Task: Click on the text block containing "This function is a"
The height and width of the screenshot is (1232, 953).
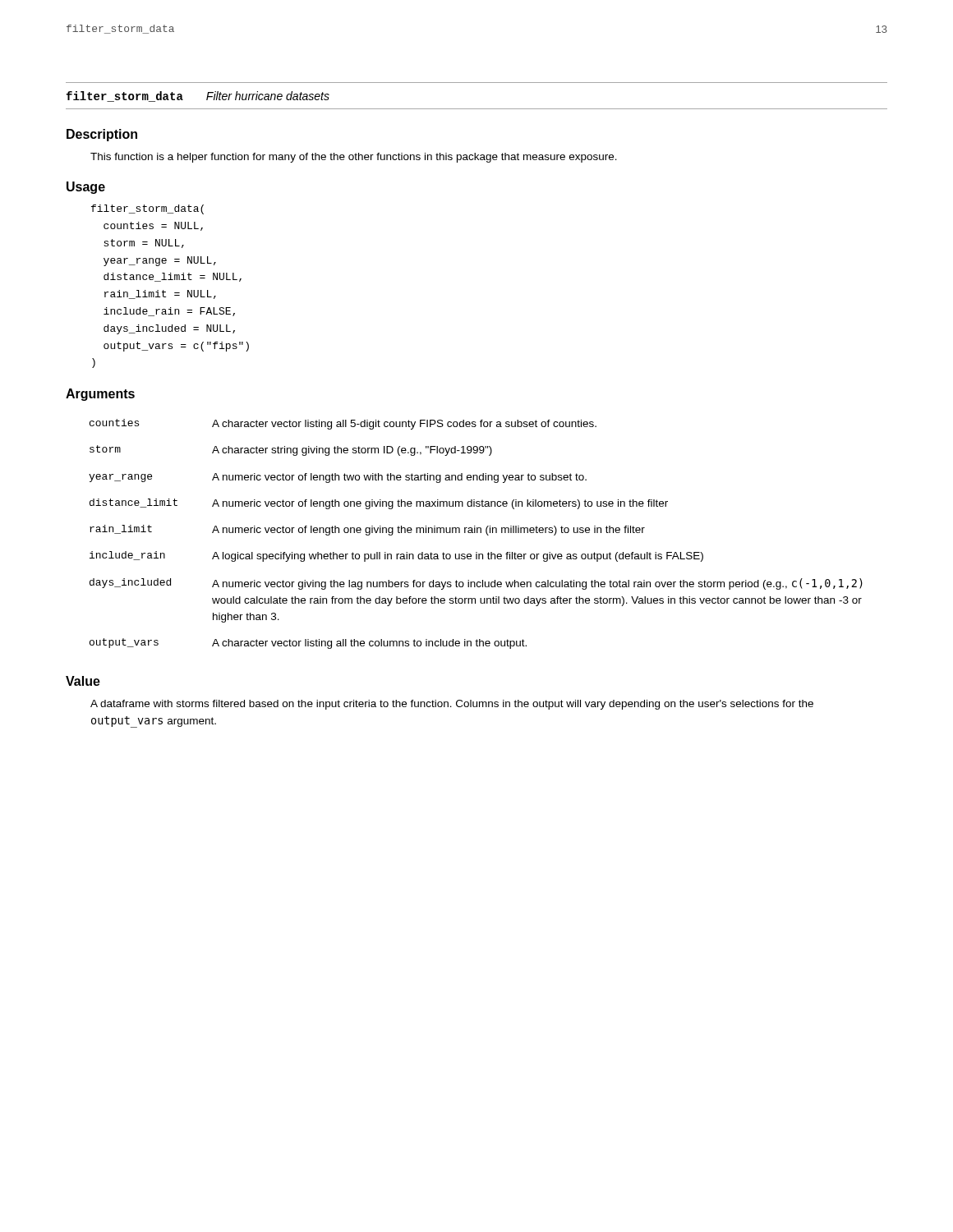Action: pos(354,156)
